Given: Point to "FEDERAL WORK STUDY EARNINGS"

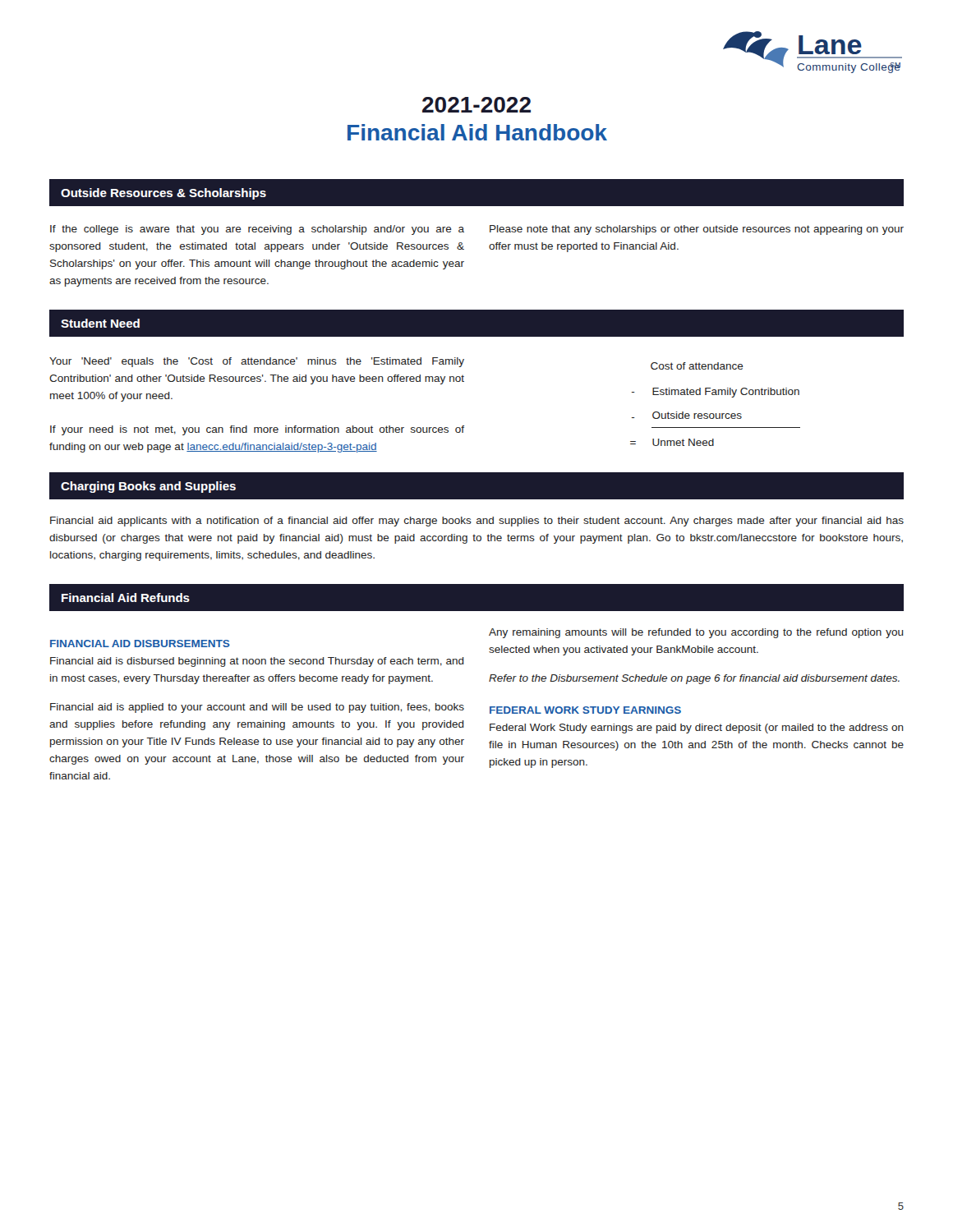Looking at the screenshot, I should pyautogui.click(x=585, y=710).
